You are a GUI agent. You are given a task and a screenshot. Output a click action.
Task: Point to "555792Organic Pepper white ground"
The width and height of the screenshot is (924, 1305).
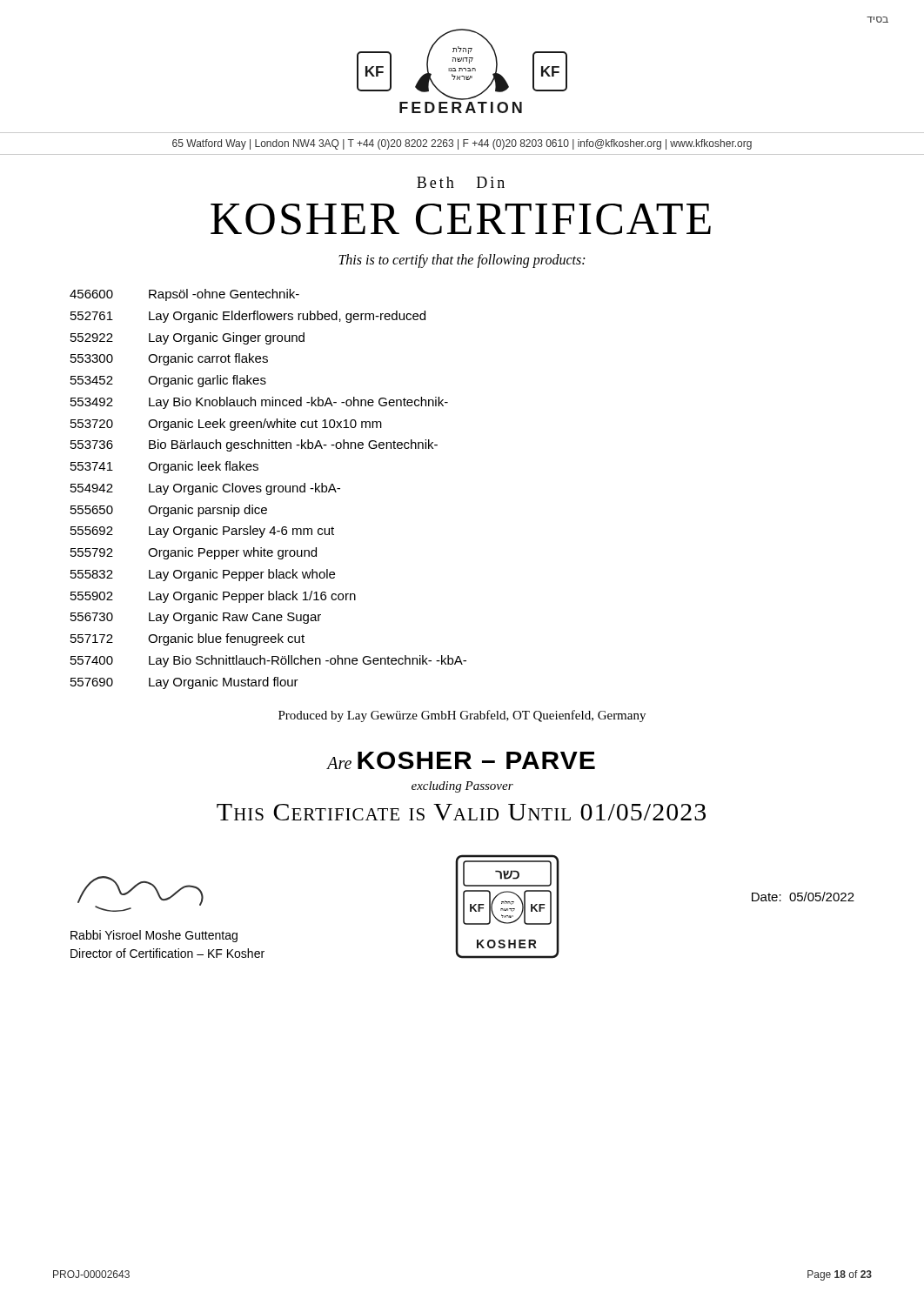pos(194,553)
